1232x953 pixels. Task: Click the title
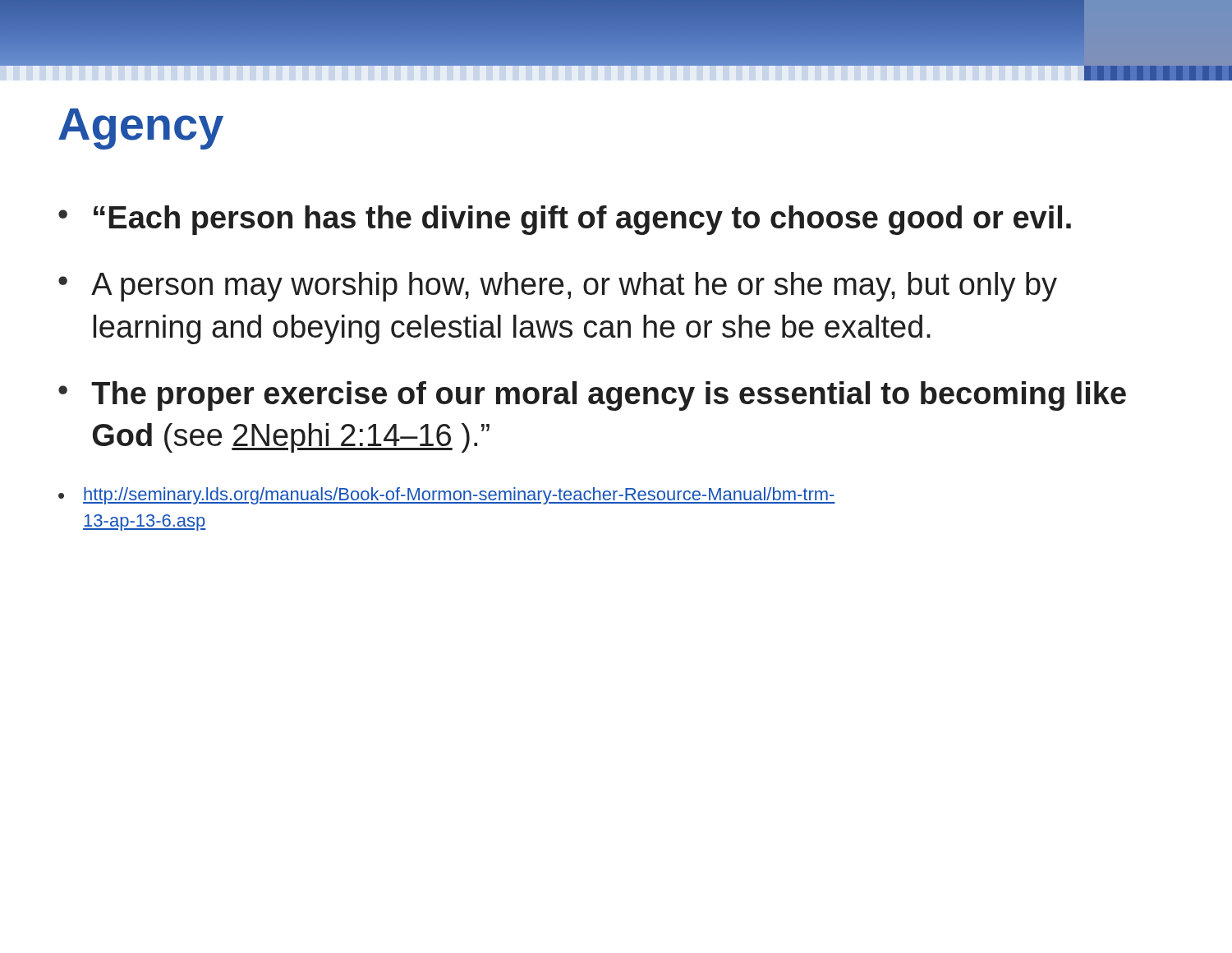[141, 124]
